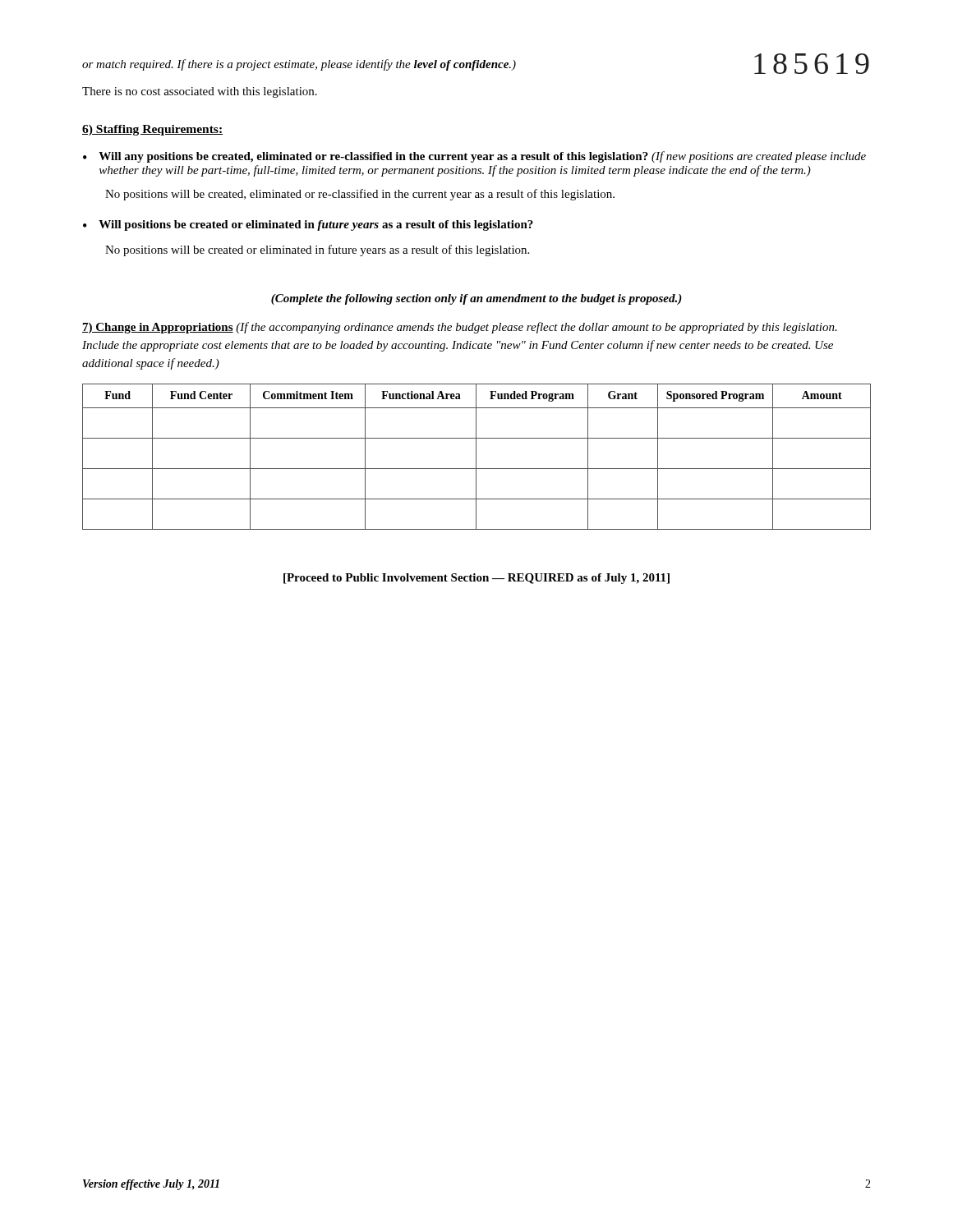Navigate to the block starting "• Will positions"
This screenshot has width=953, height=1232.
click(308, 225)
